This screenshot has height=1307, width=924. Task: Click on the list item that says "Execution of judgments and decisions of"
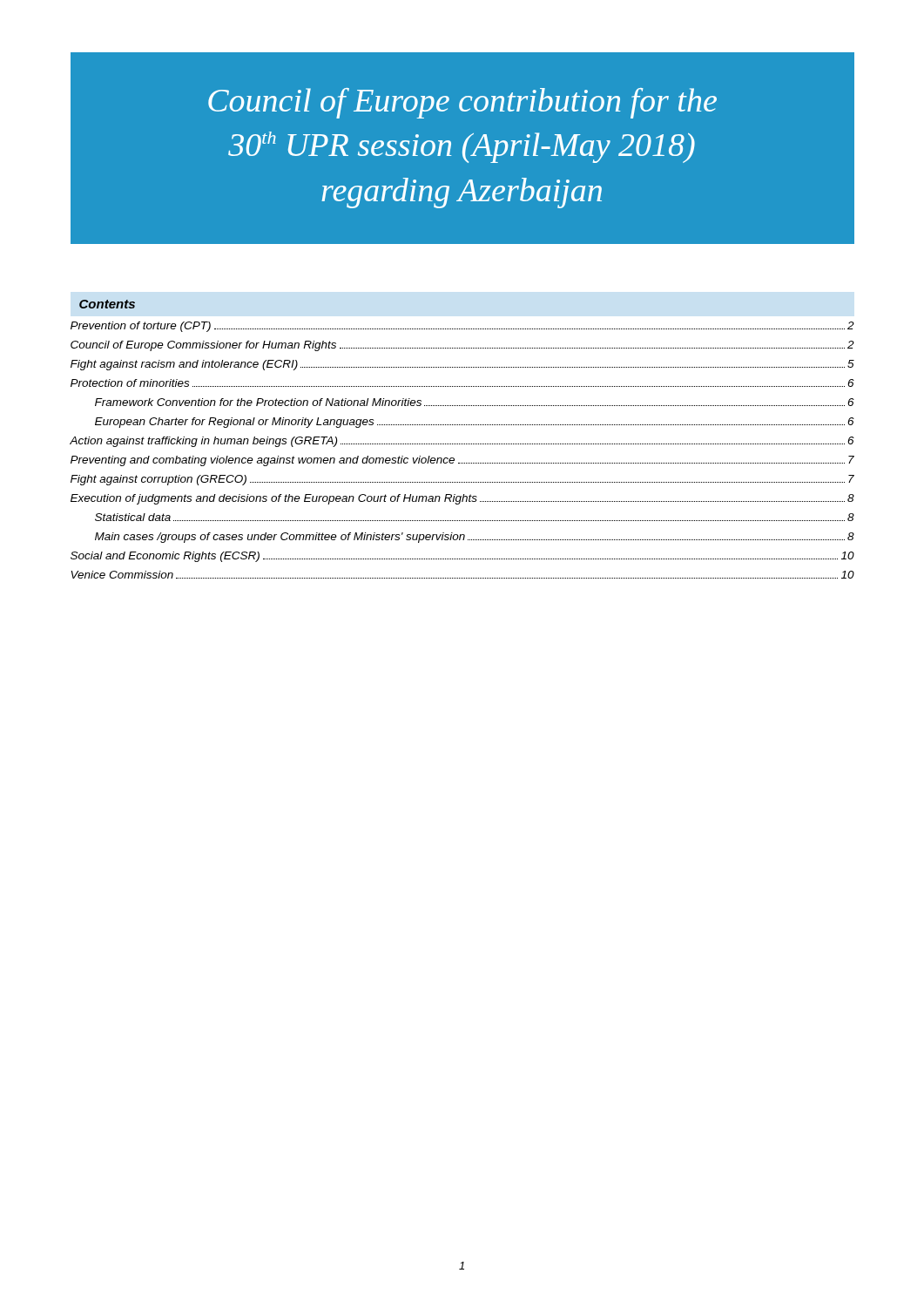click(x=462, y=498)
